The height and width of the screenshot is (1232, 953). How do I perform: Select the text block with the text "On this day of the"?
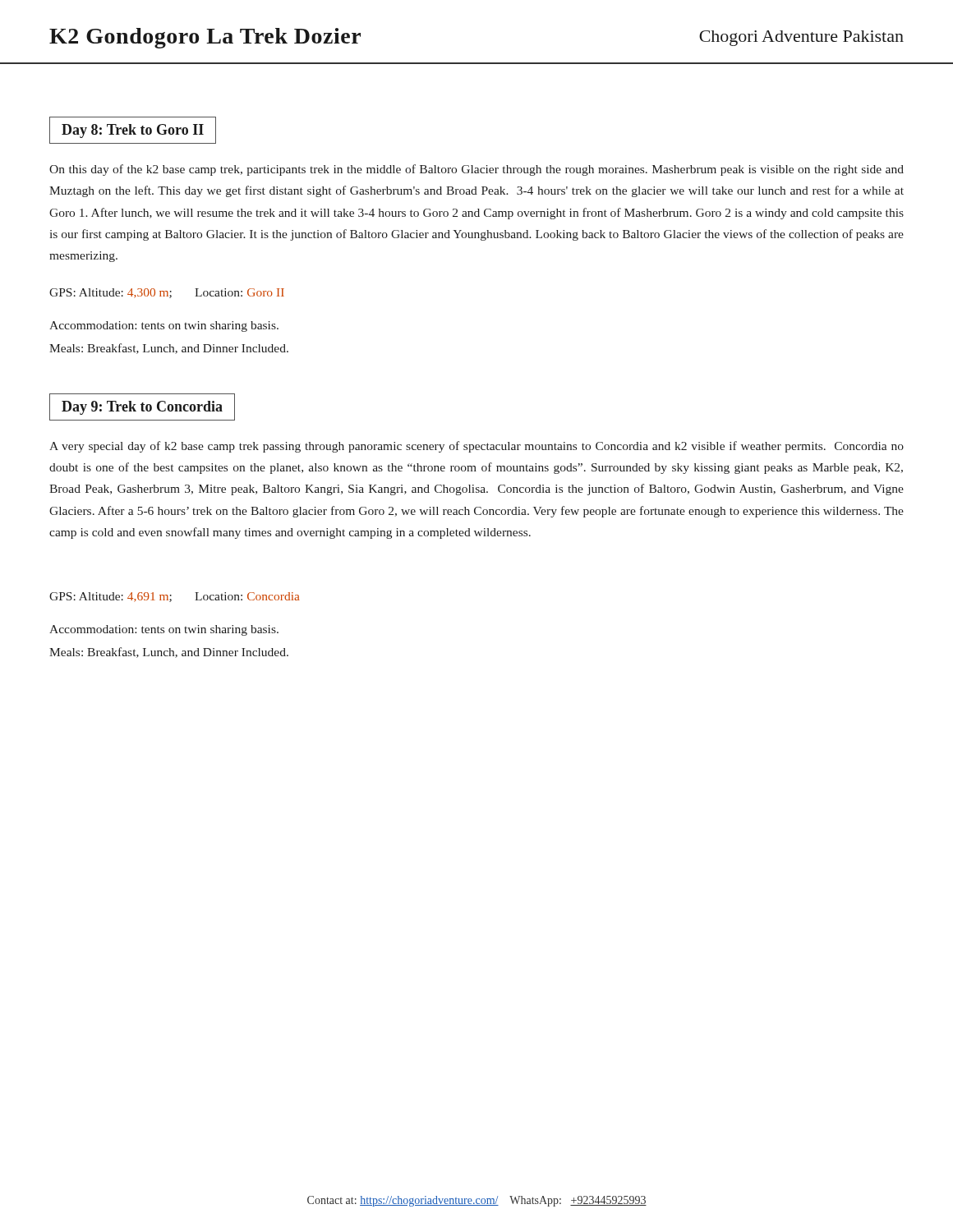click(x=476, y=212)
